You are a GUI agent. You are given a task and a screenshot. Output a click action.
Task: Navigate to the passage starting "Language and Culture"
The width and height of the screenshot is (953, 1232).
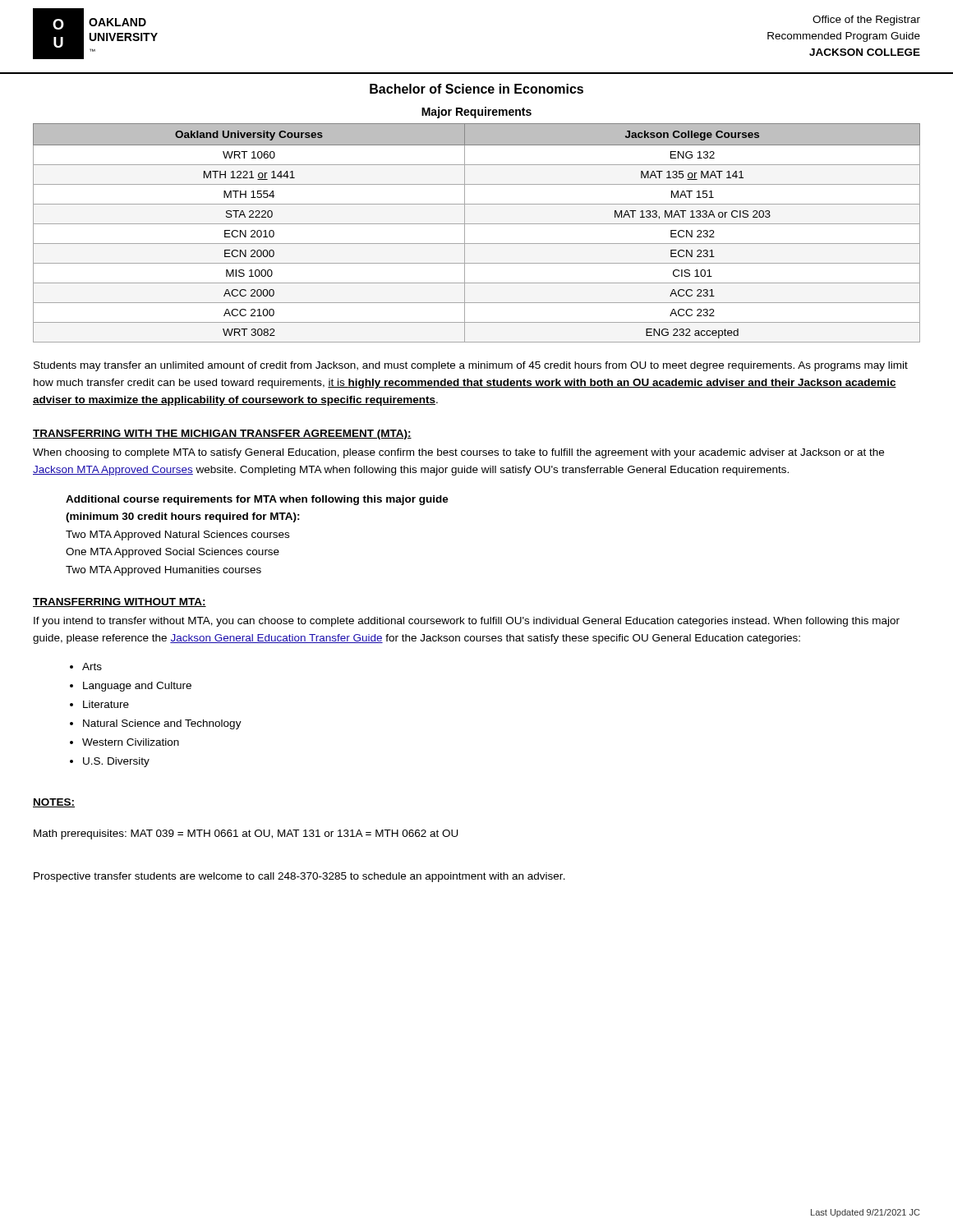click(x=137, y=686)
